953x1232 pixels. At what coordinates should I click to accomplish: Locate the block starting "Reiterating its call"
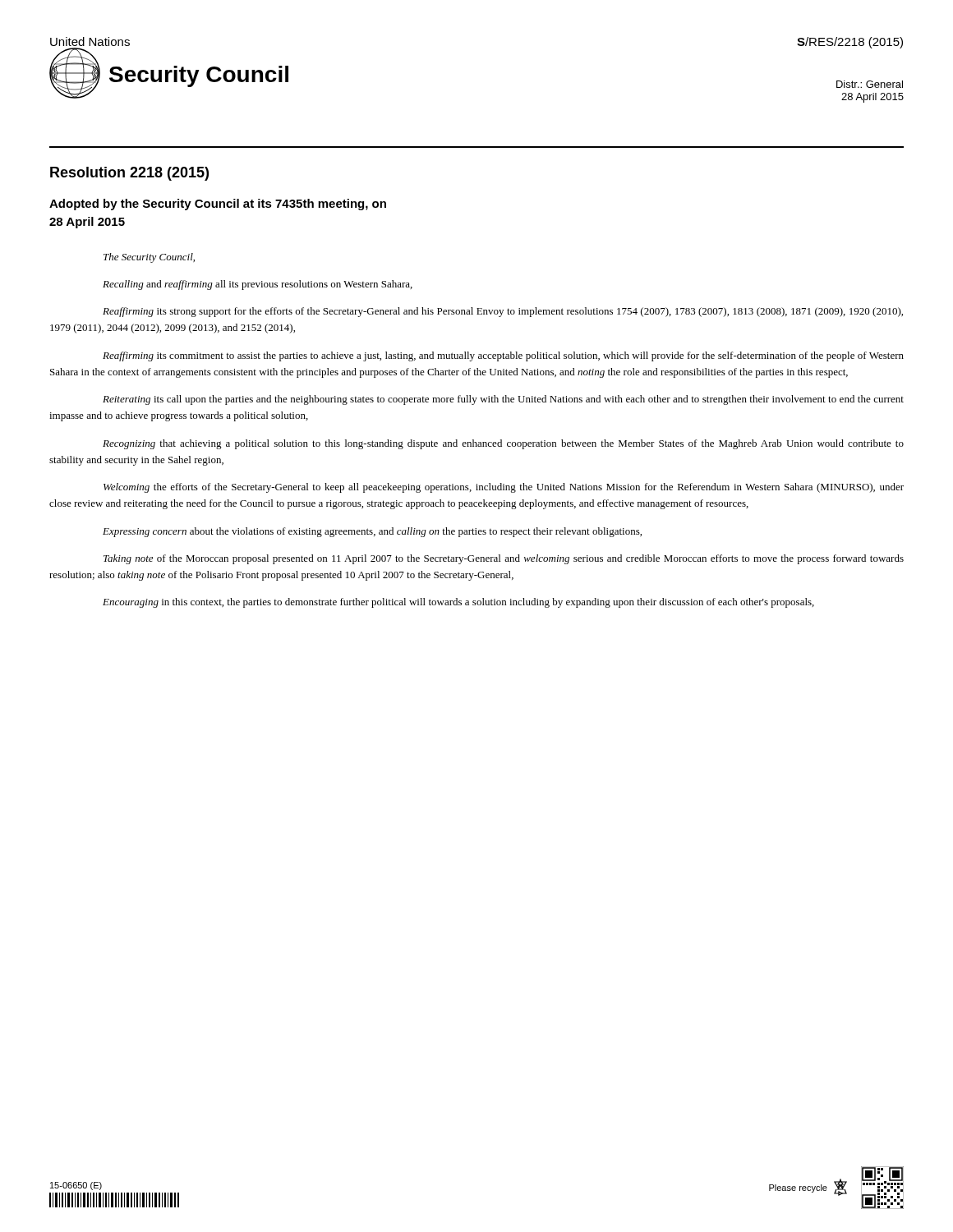click(476, 407)
